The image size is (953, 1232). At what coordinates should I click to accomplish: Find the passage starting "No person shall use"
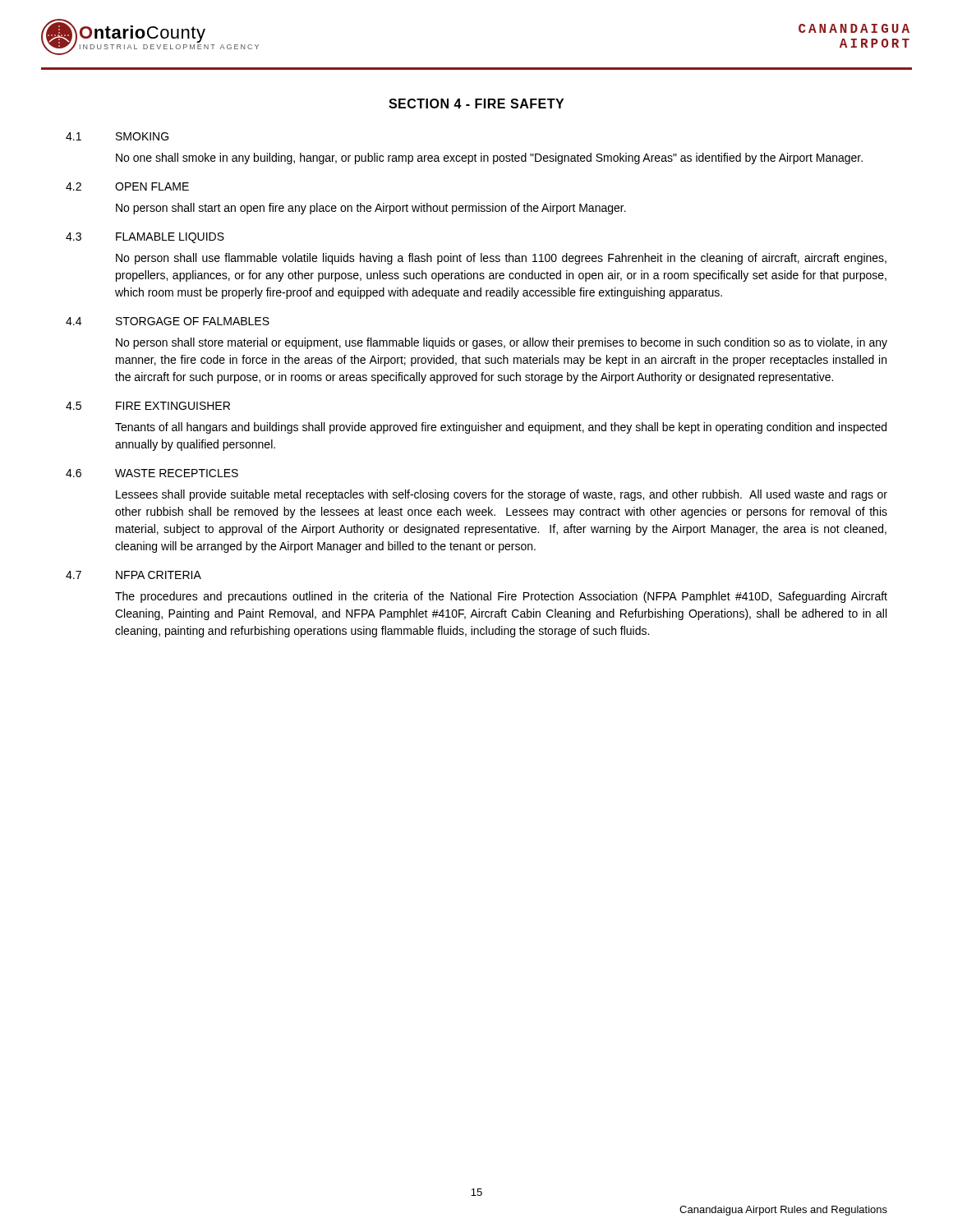click(x=501, y=275)
